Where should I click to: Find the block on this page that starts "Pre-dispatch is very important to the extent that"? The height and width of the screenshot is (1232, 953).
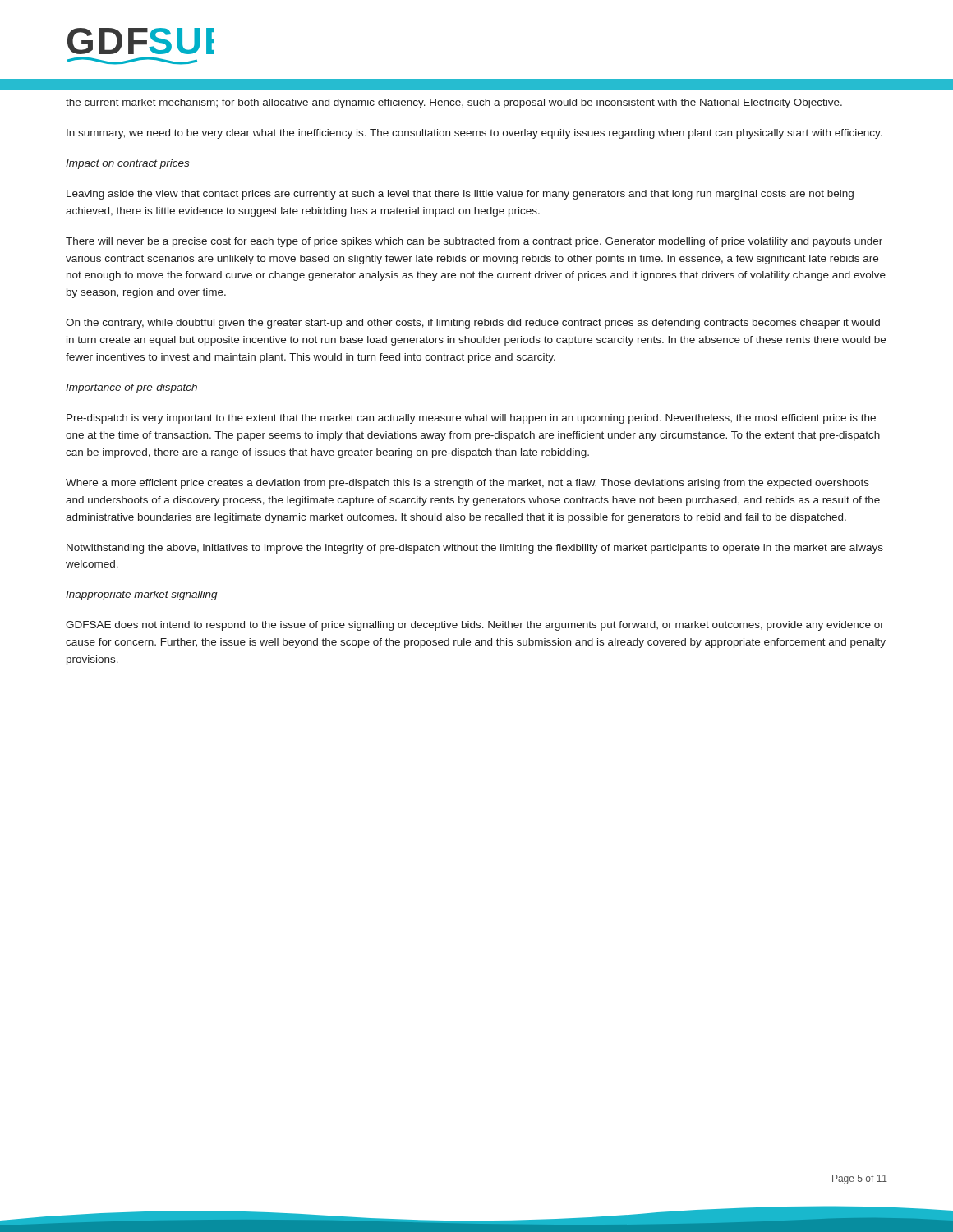pos(476,436)
